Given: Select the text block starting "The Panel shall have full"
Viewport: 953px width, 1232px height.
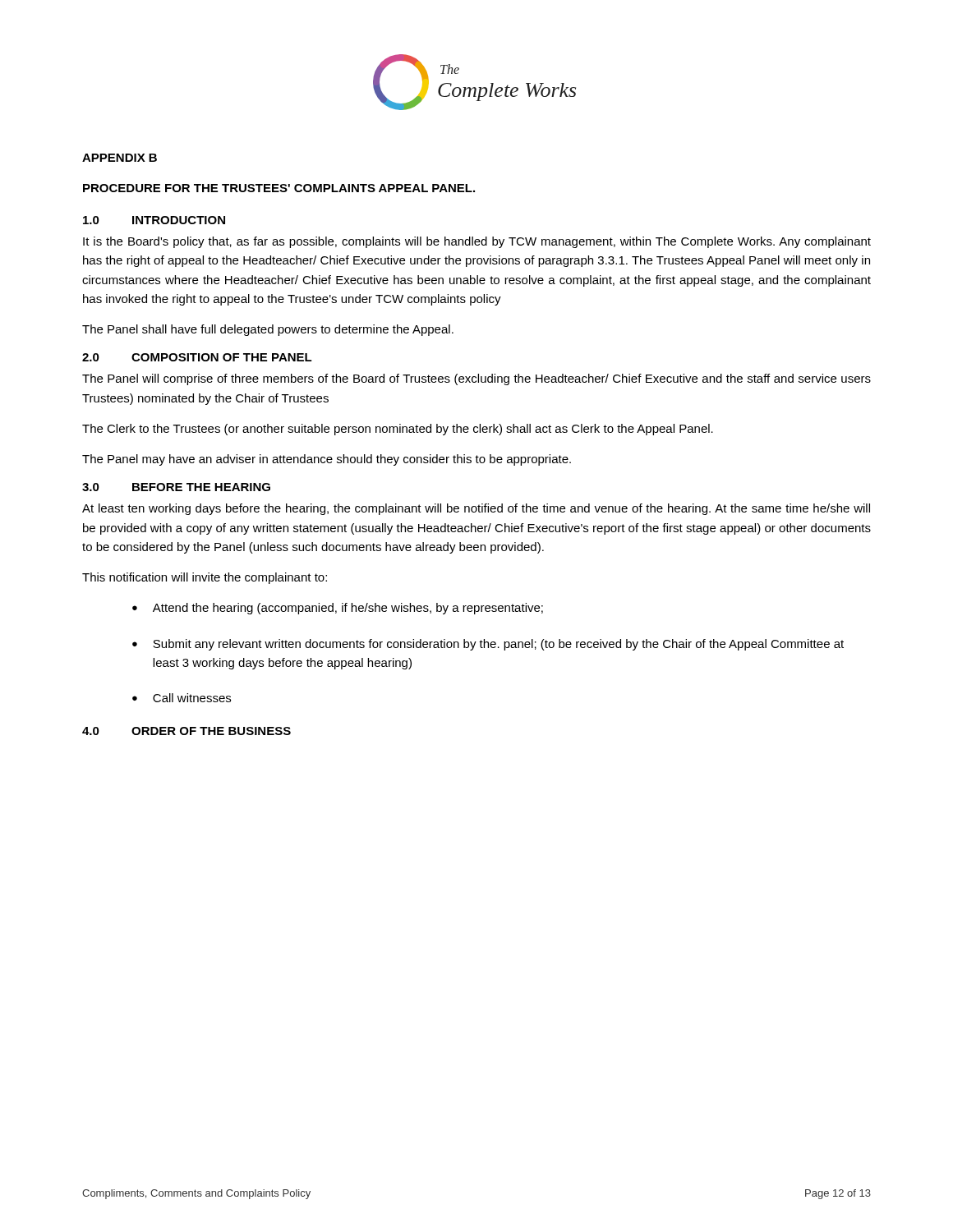Looking at the screenshot, I should [268, 329].
